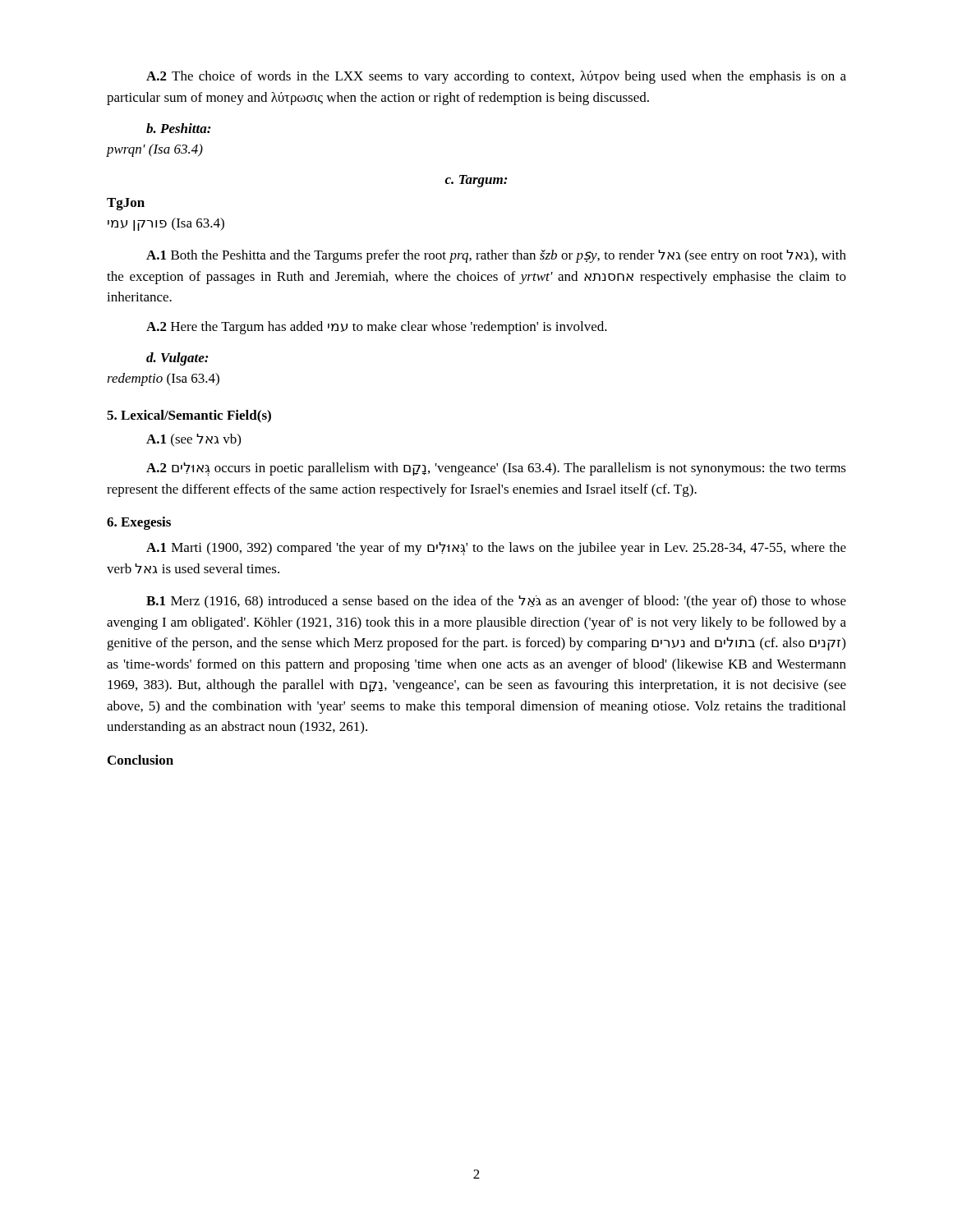Select the section header that reads "b. Peshitta:"
The image size is (953, 1232).
[179, 128]
